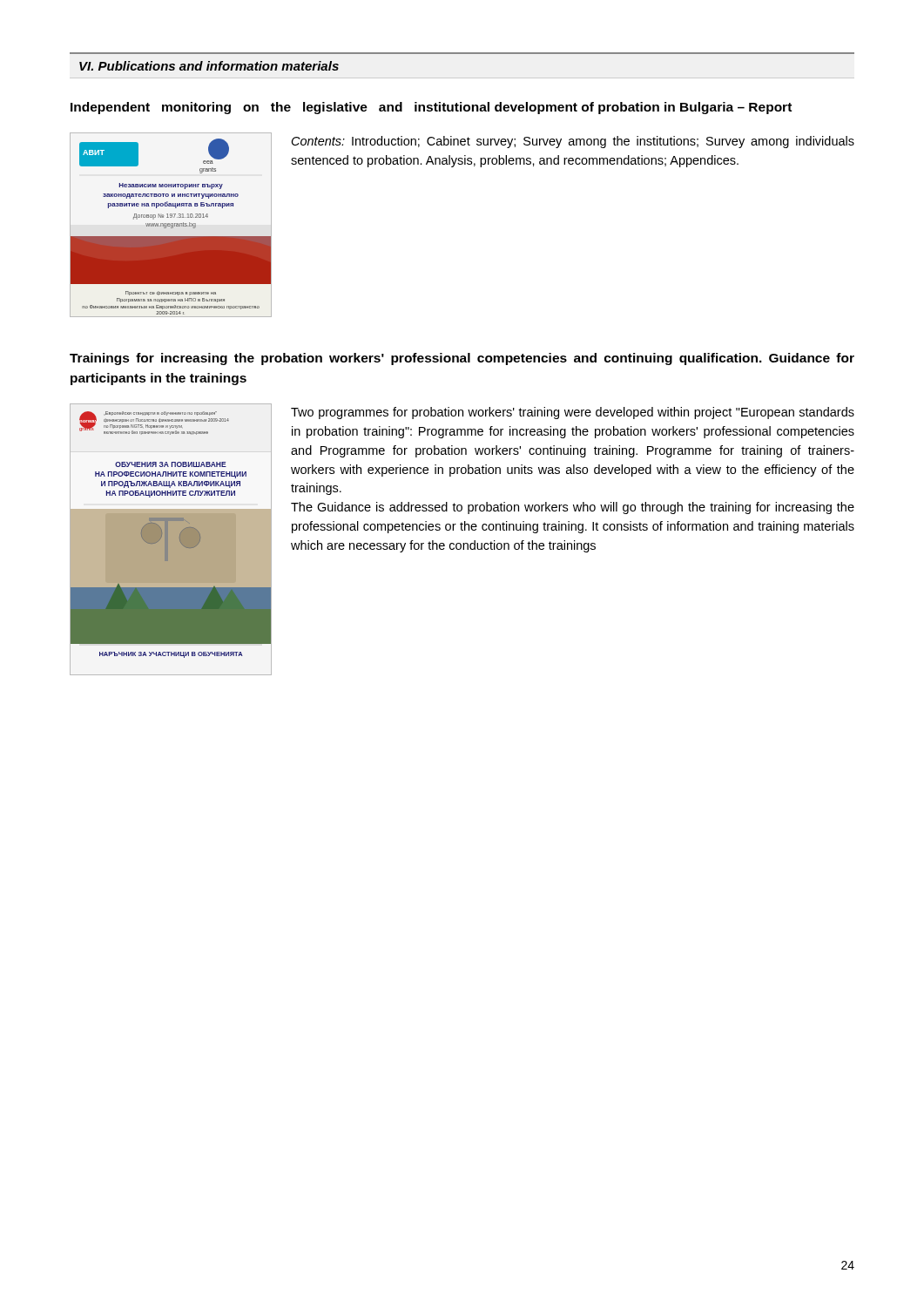This screenshot has width=924, height=1307.
Task: Click the title that begins "Independent monitoring on the"
Action: (x=431, y=107)
